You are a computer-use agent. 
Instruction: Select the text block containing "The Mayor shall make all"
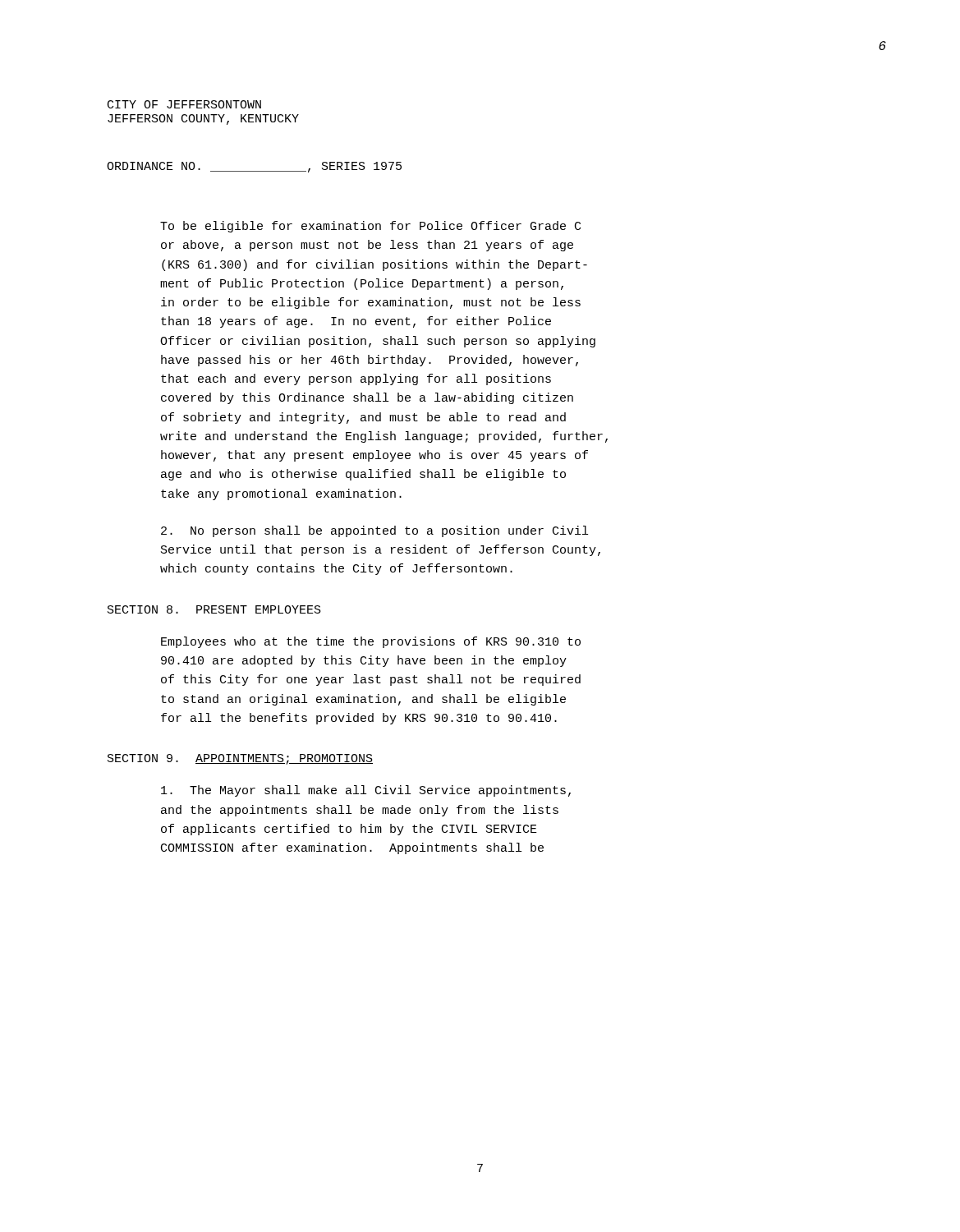(367, 820)
